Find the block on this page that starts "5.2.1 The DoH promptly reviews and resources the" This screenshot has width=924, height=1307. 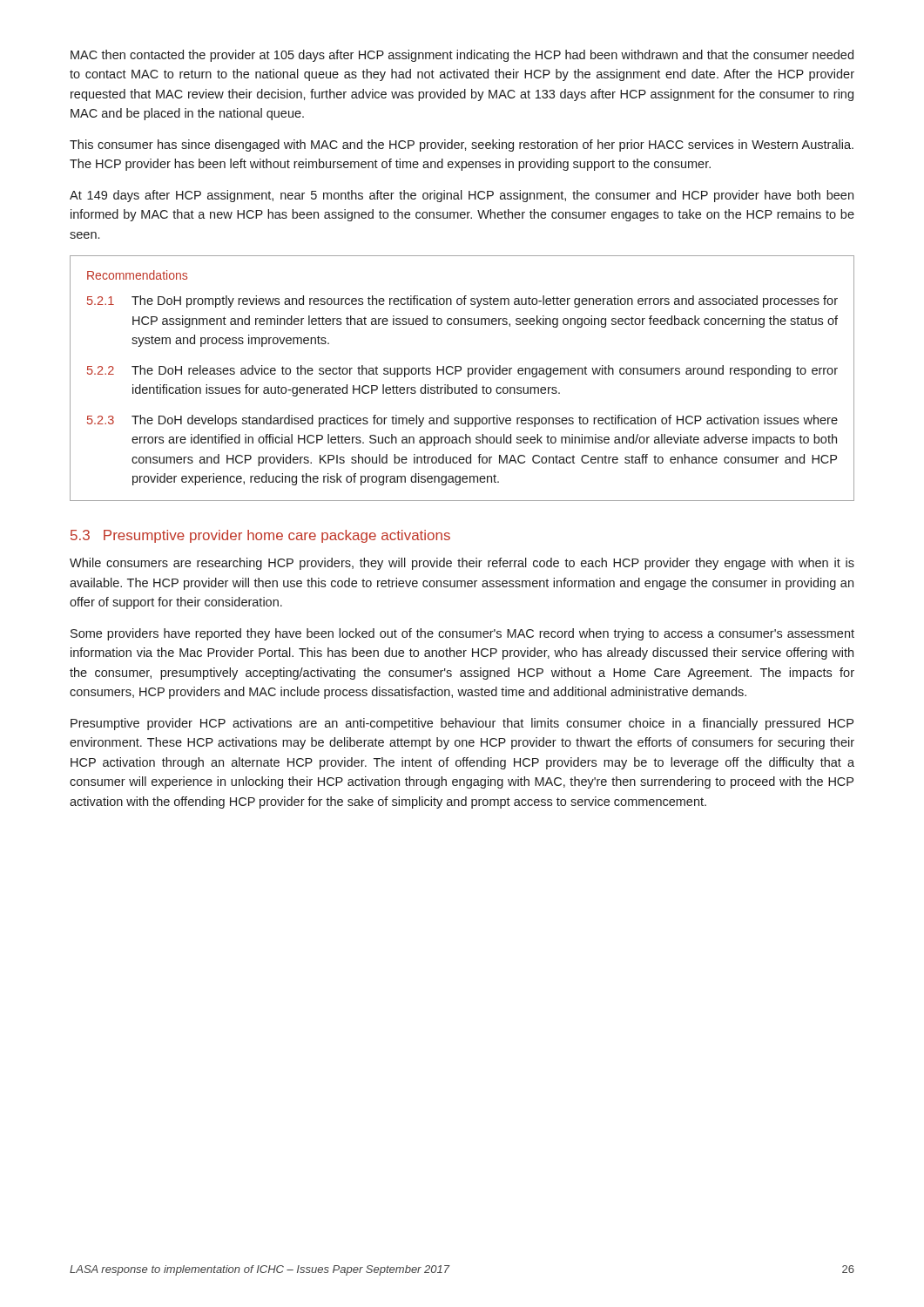click(462, 321)
